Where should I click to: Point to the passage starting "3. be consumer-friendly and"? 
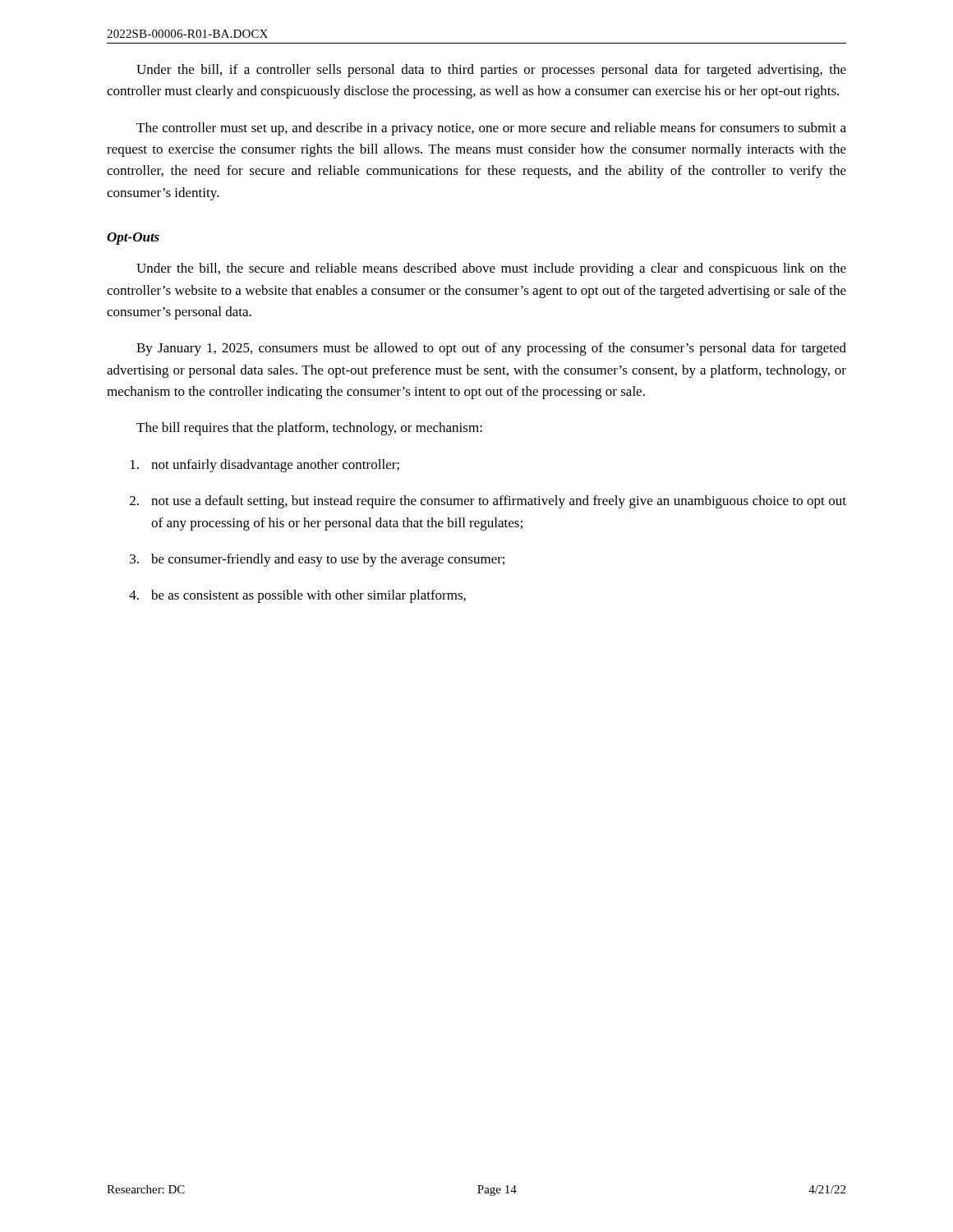pos(476,559)
